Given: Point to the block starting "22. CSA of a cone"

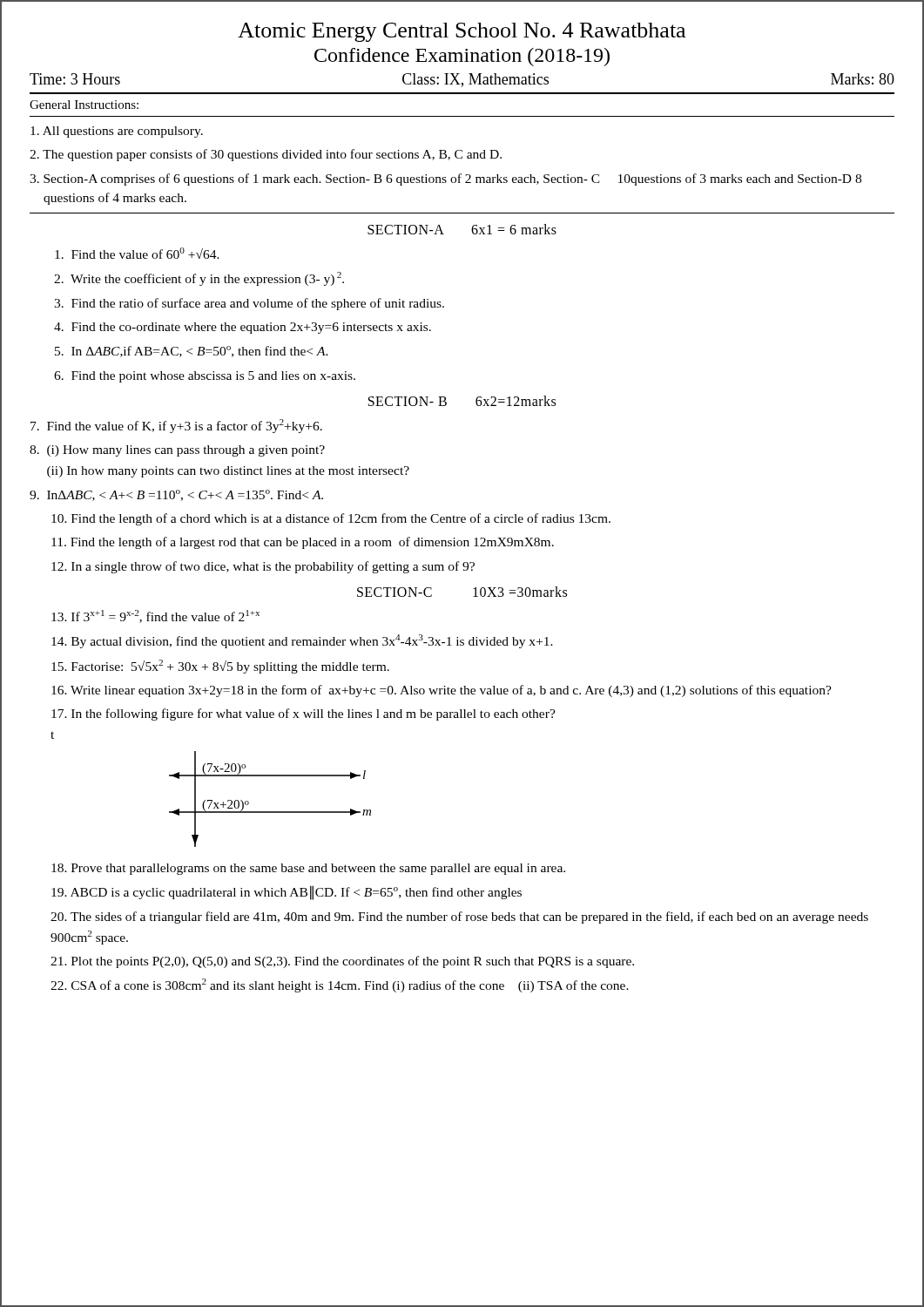Looking at the screenshot, I should 340,985.
